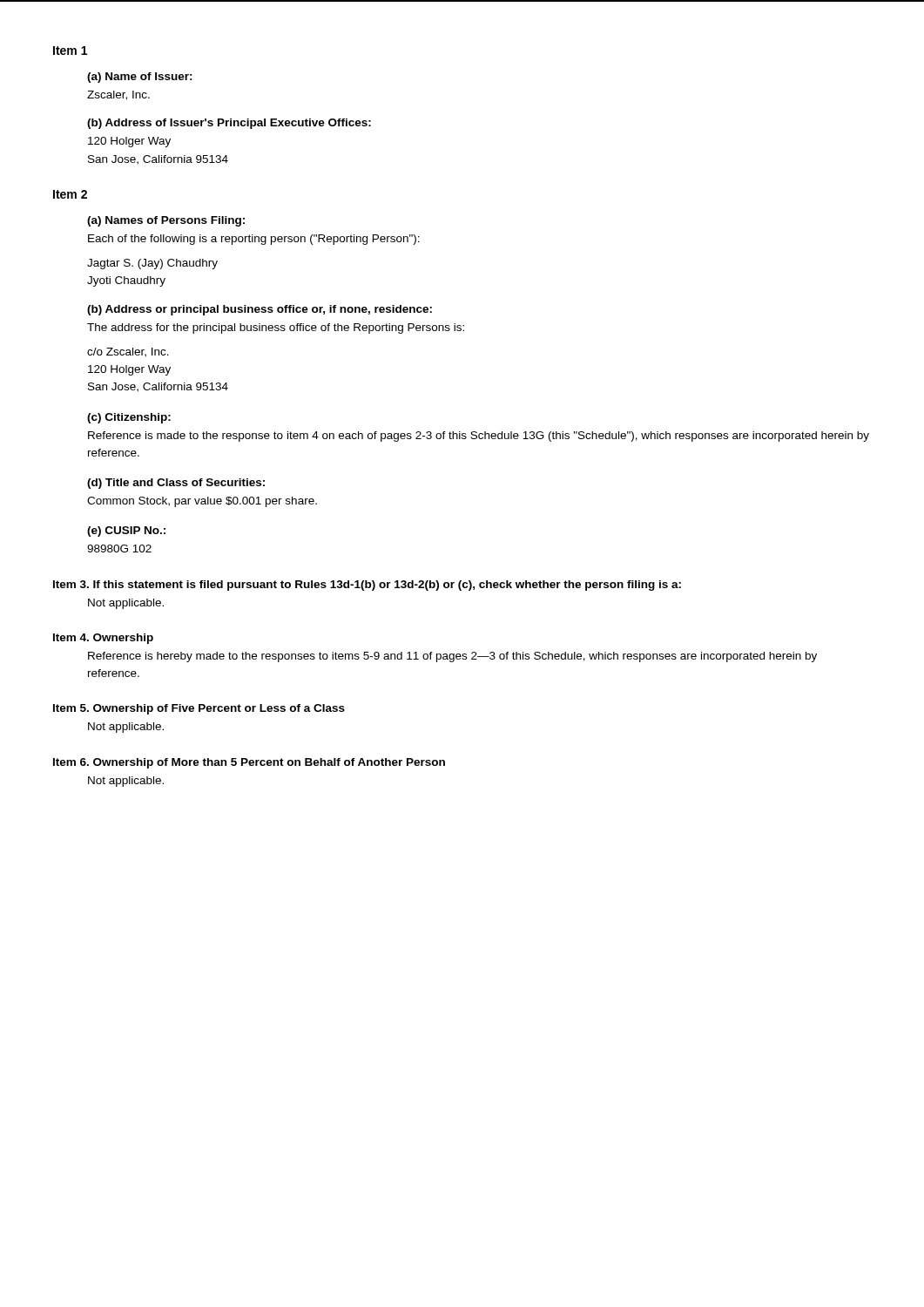This screenshot has width=924, height=1307.
Task: Locate the text block starting "(b) Address of Issuer's"
Action: pyautogui.click(x=229, y=123)
